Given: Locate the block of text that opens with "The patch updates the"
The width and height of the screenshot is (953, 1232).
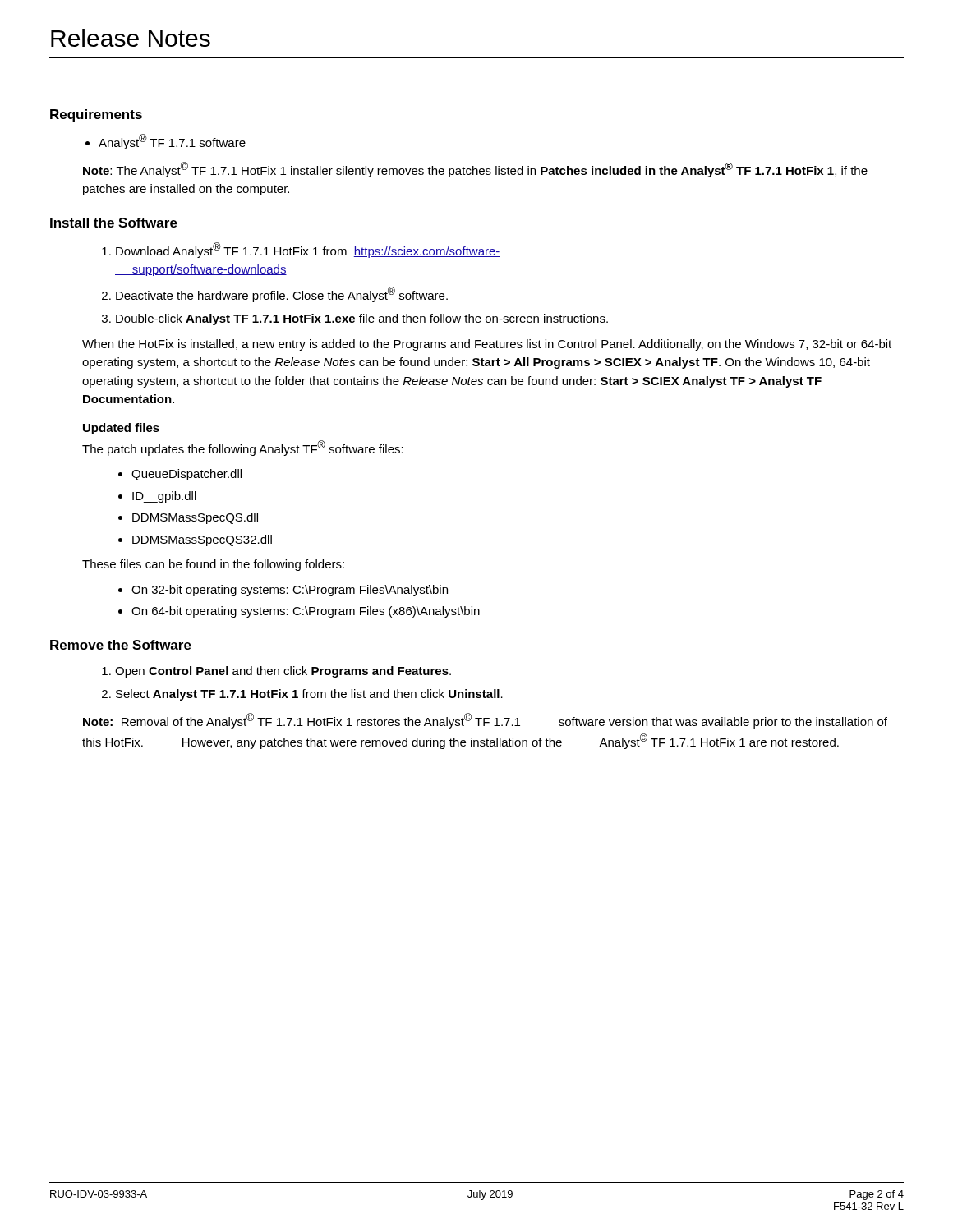Looking at the screenshot, I should point(243,447).
